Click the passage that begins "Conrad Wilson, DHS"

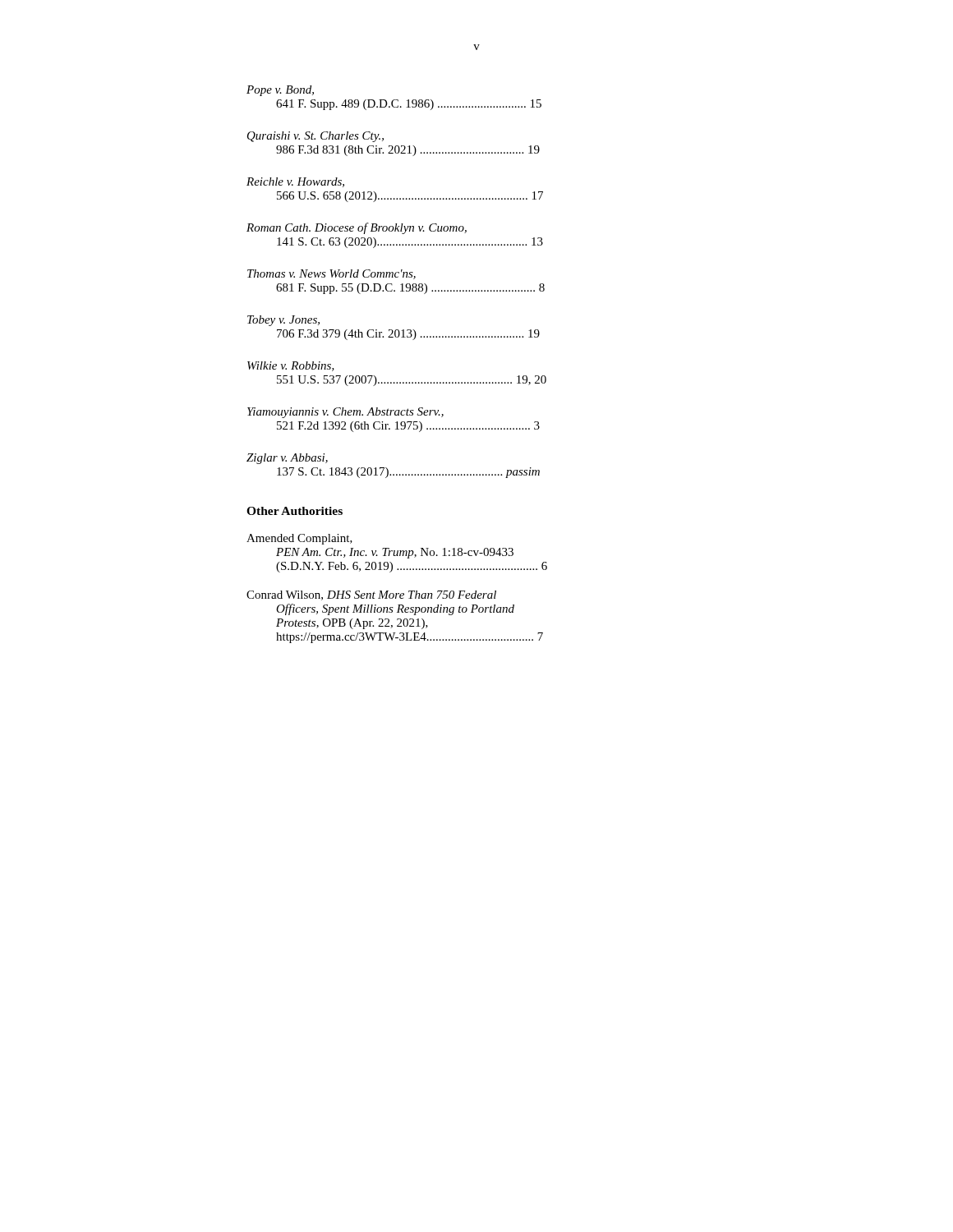coord(476,616)
